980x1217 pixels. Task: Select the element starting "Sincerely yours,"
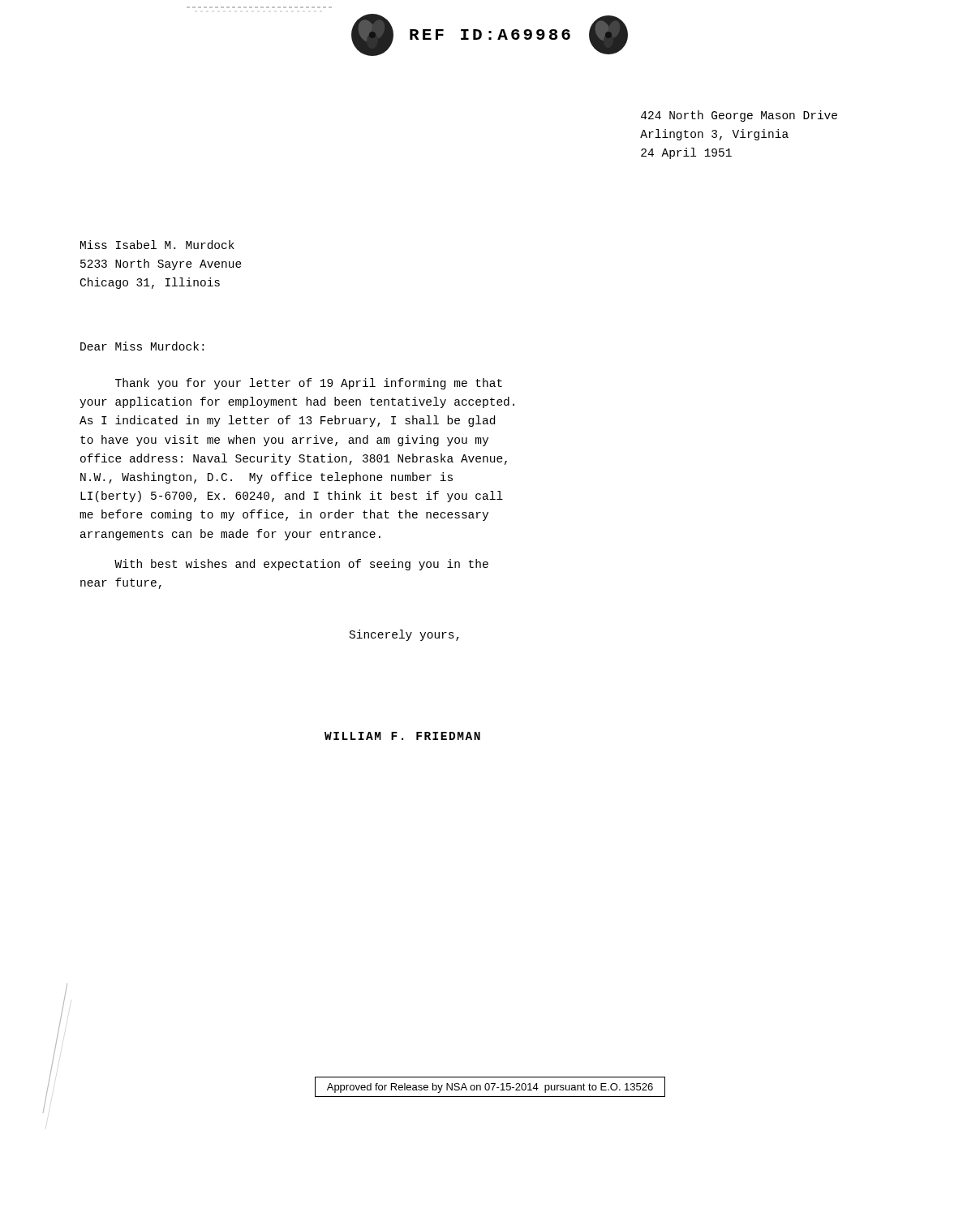[405, 635]
